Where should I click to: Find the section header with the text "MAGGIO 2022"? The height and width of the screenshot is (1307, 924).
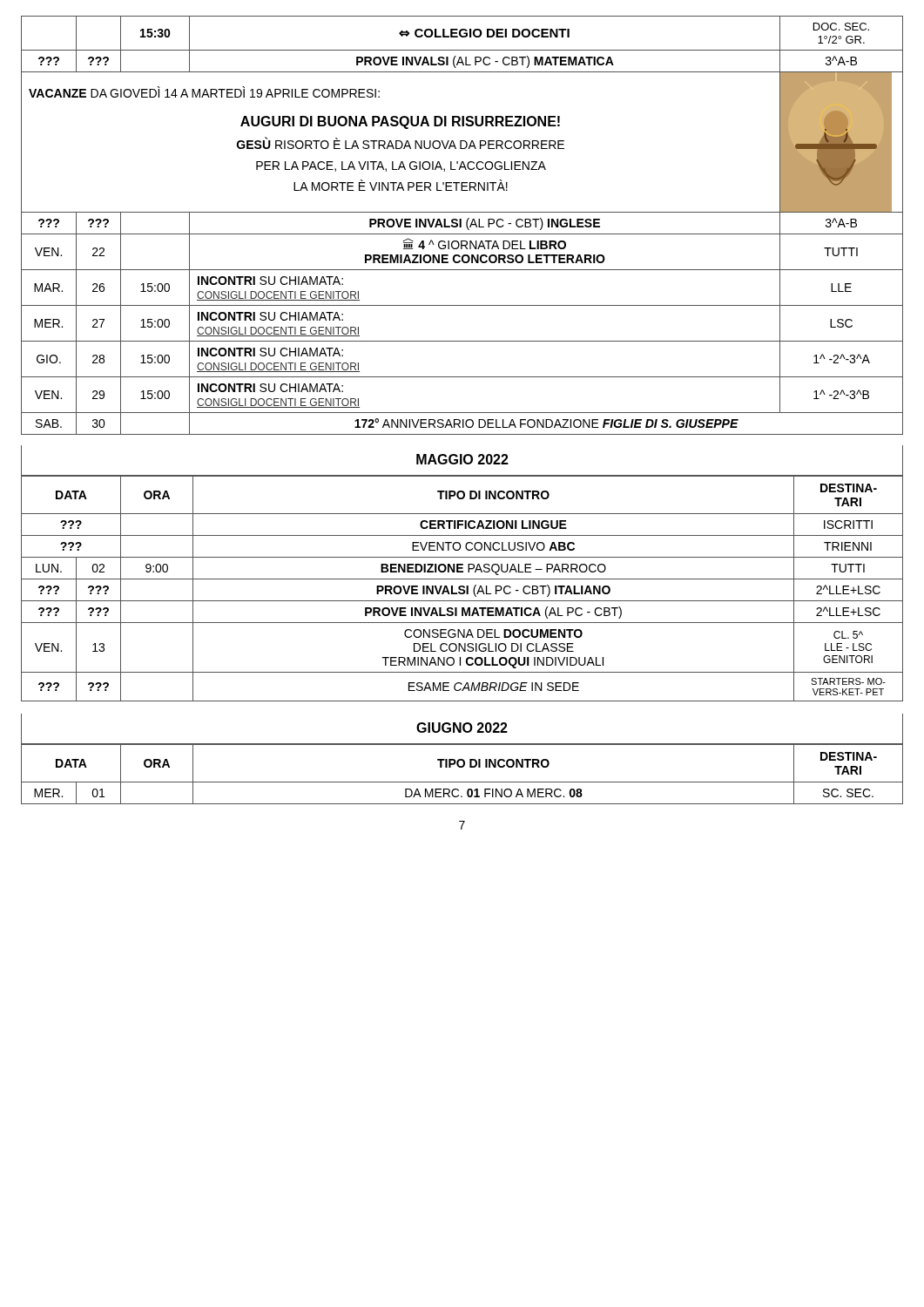[462, 460]
